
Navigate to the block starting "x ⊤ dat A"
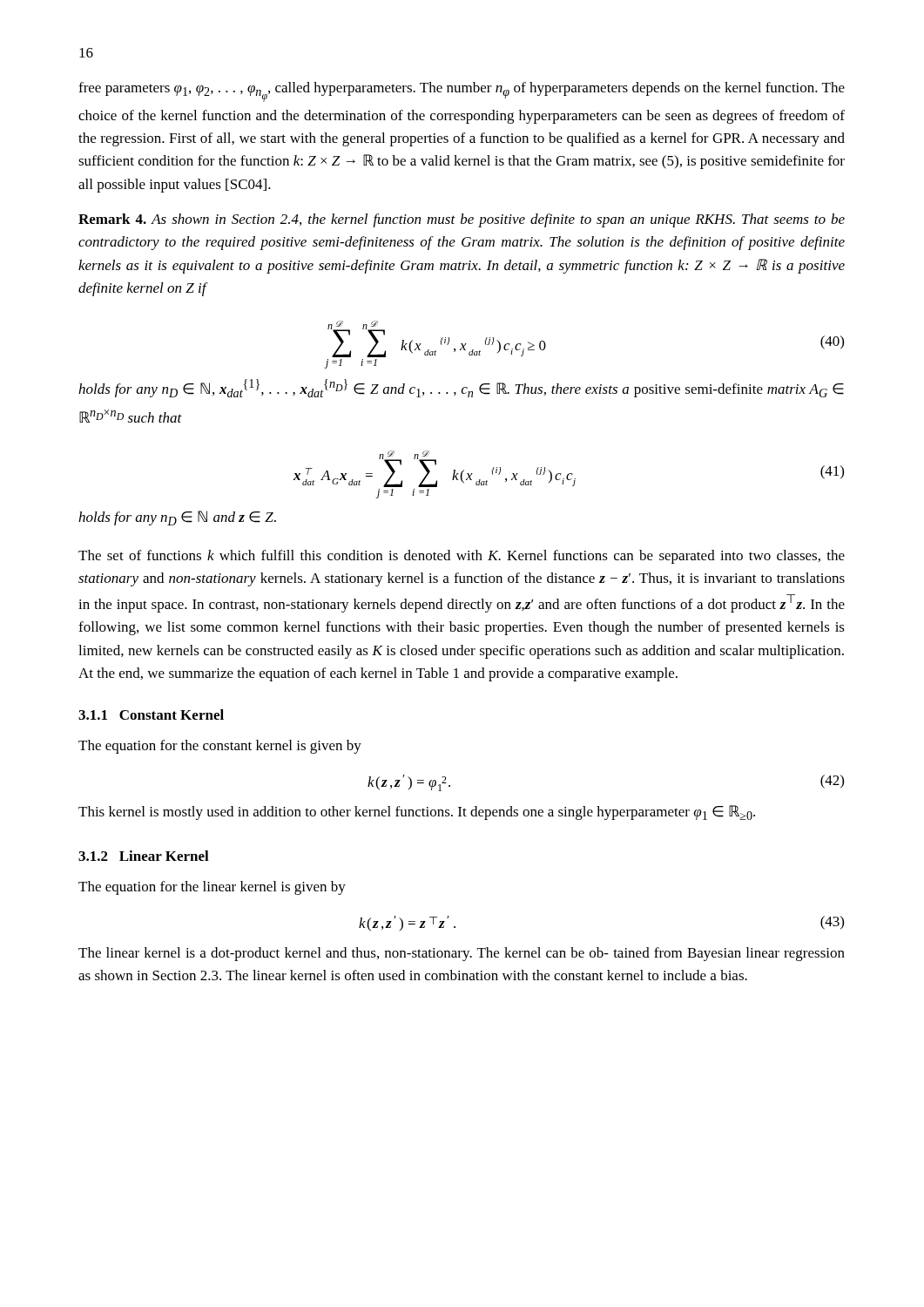(x=462, y=472)
